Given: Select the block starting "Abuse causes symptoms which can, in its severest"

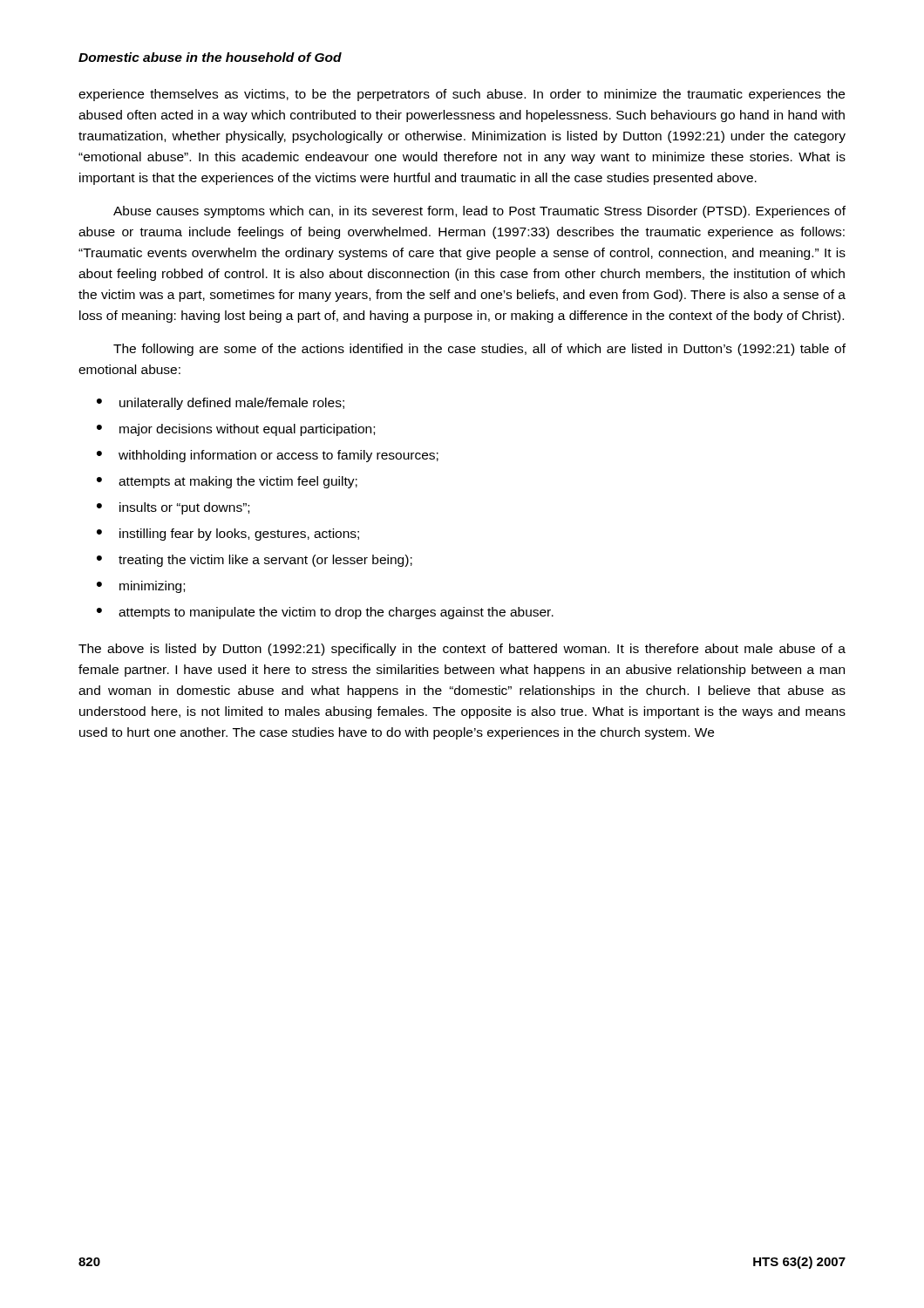Looking at the screenshot, I should (462, 263).
